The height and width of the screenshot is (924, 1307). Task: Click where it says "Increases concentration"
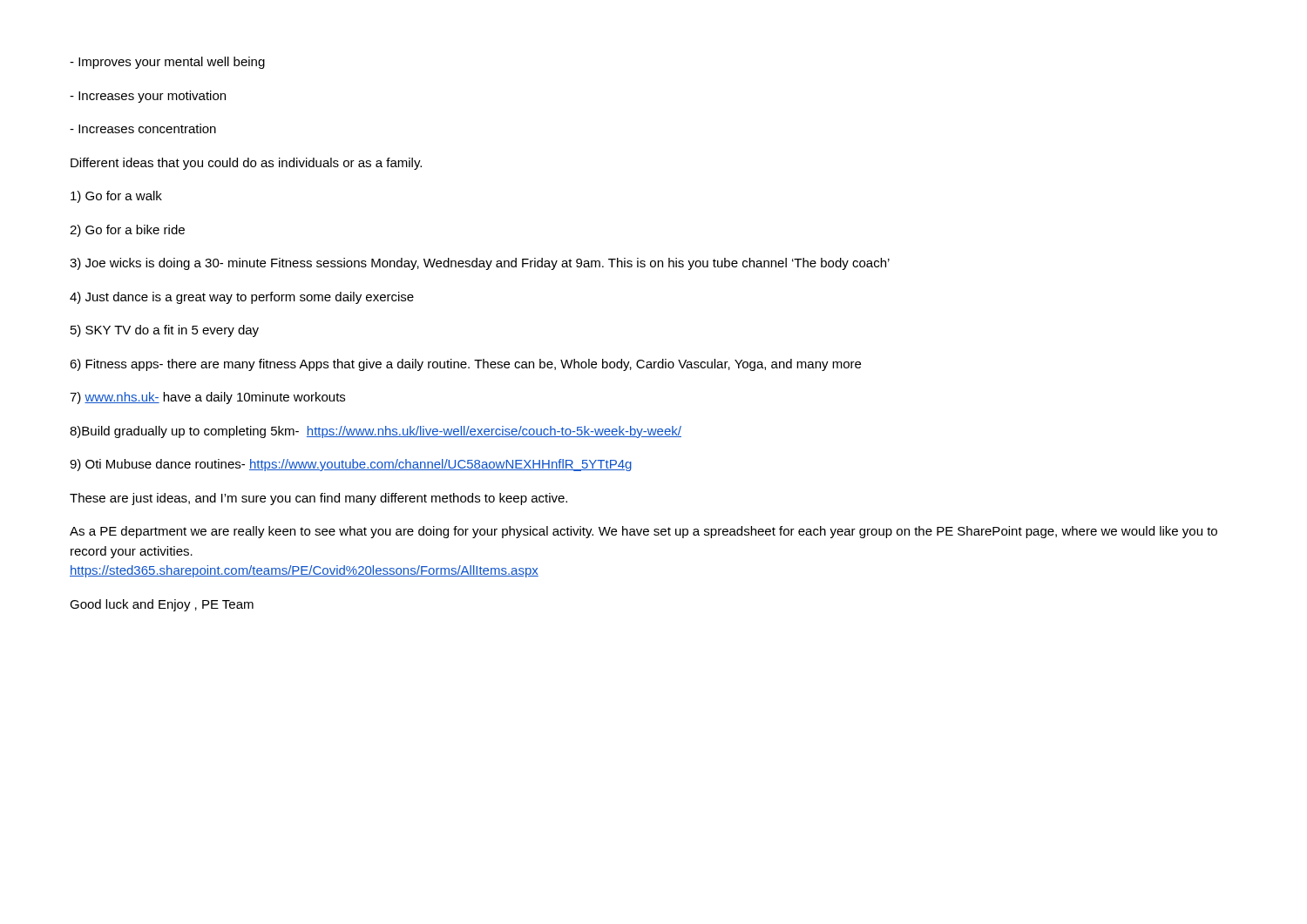pyautogui.click(x=143, y=128)
